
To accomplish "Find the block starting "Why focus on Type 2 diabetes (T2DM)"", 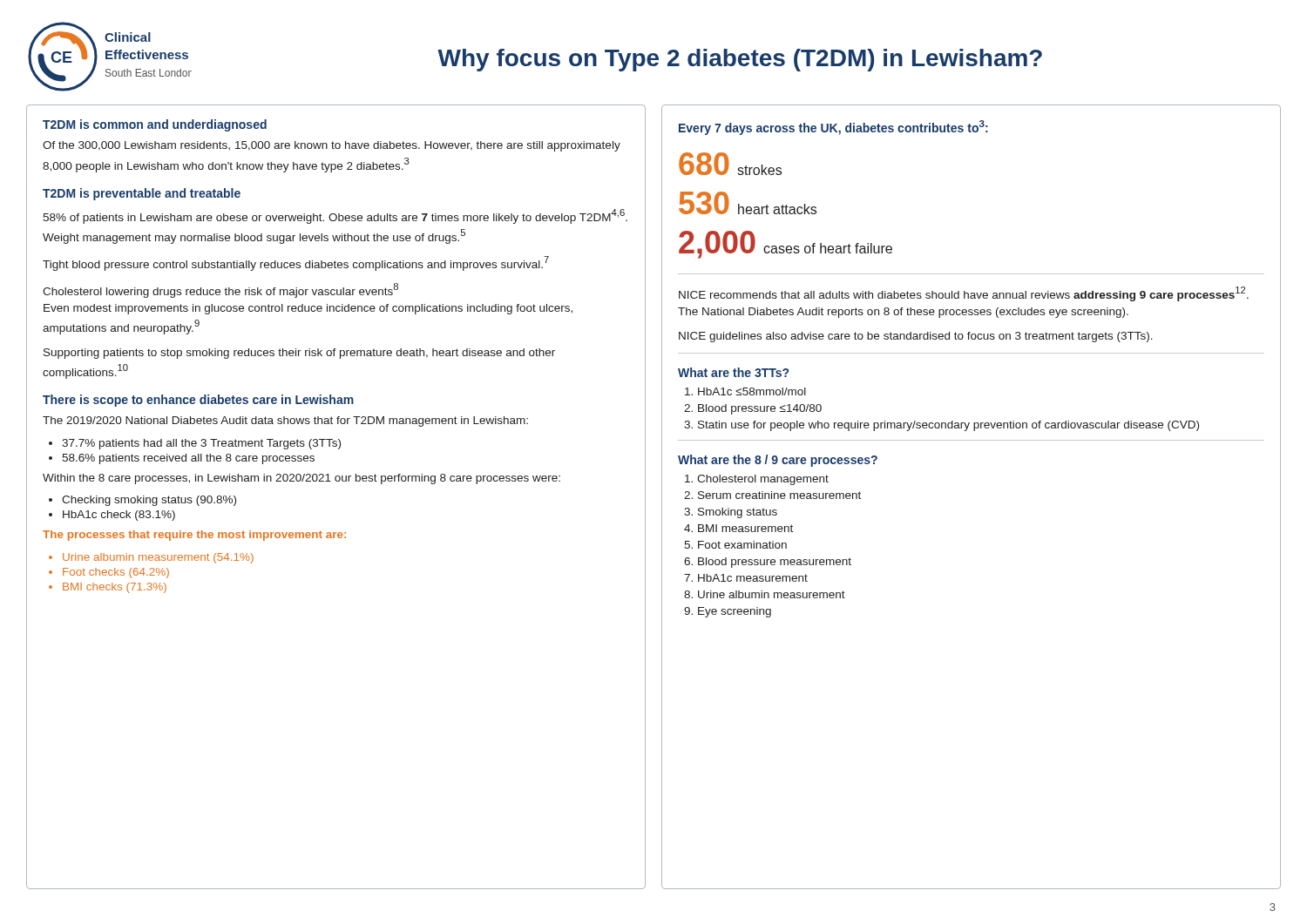I will 741,57.
